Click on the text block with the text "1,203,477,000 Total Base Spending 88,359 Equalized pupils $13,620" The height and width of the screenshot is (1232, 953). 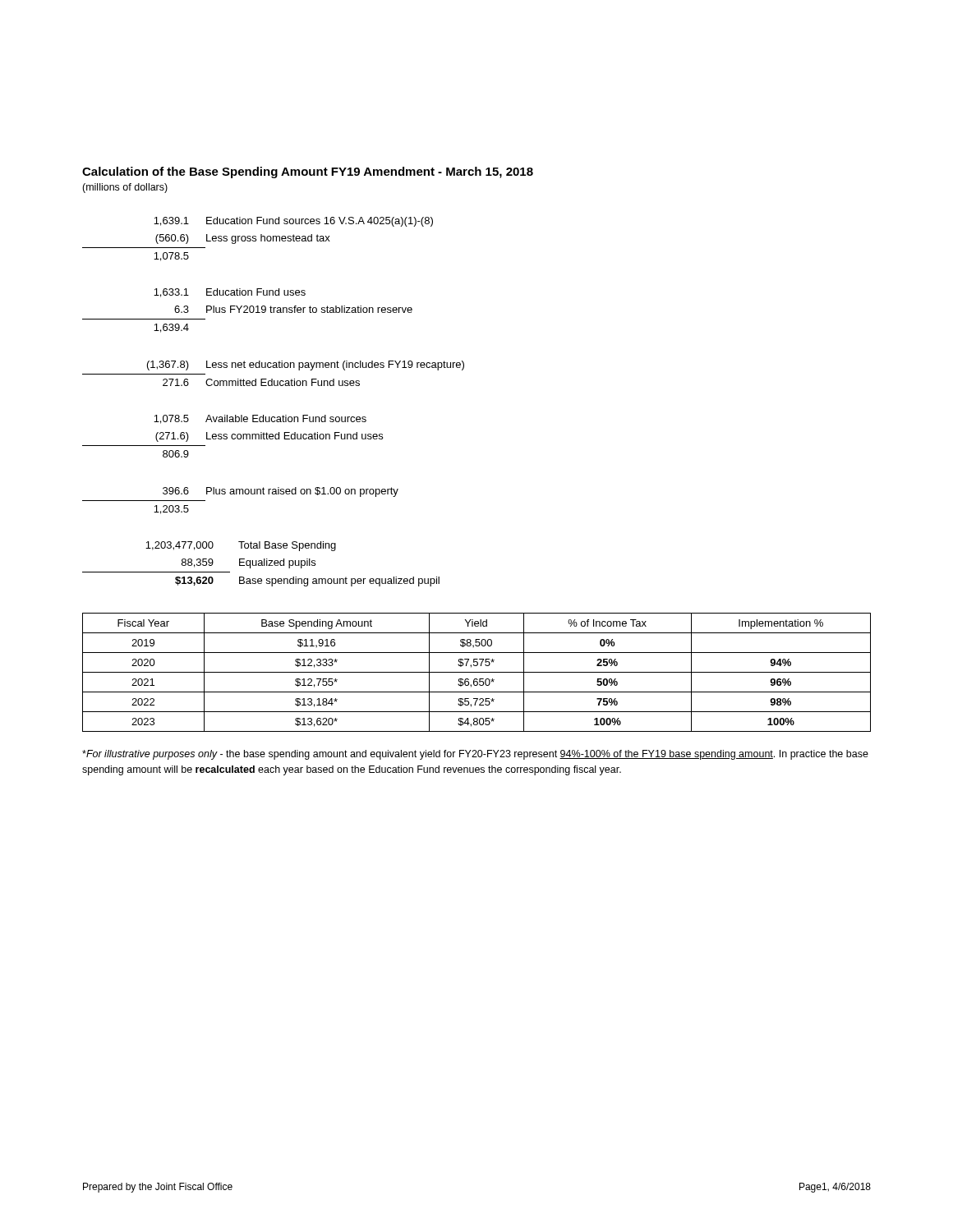click(x=241, y=546)
